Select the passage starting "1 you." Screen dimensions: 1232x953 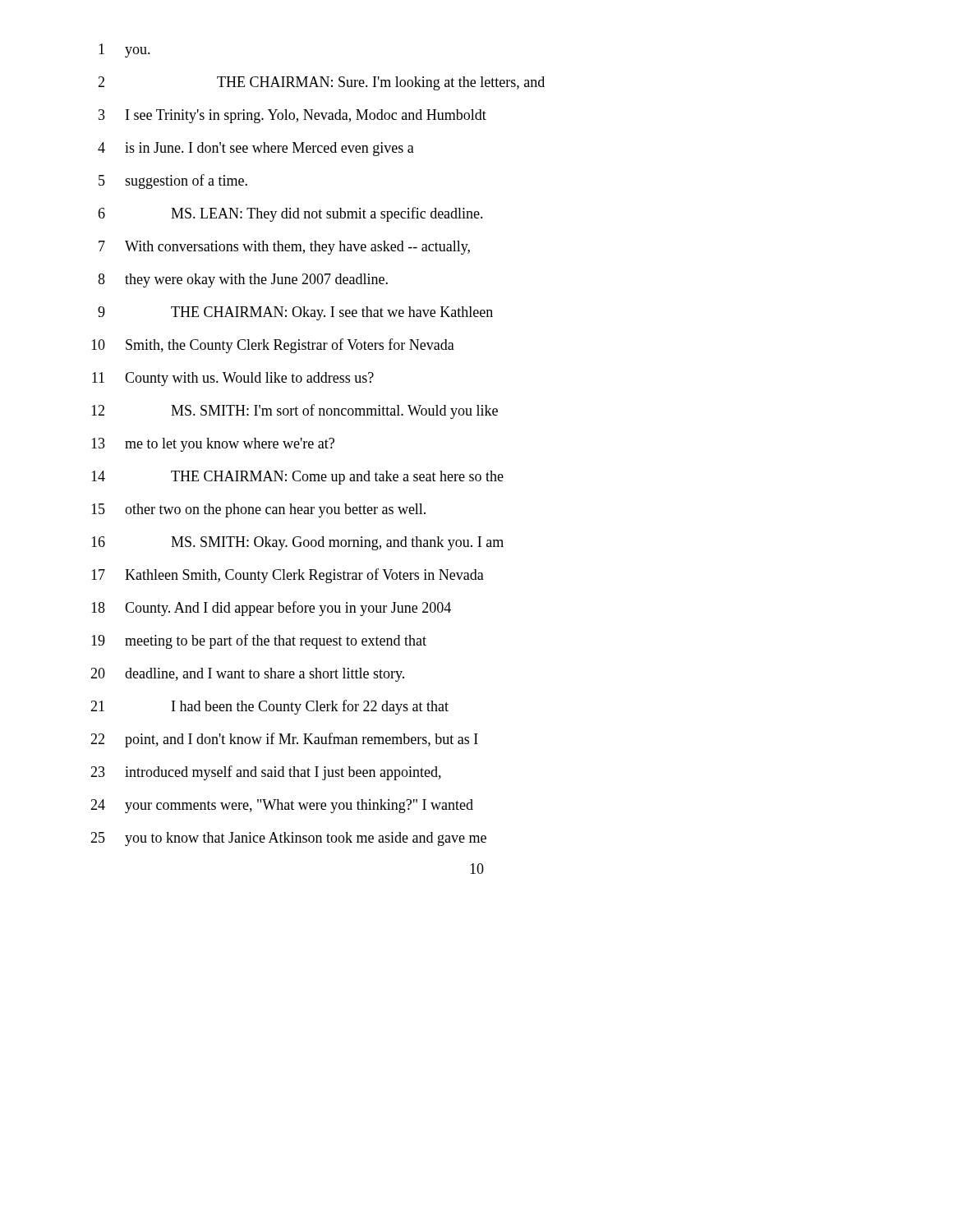(x=124, y=51)
